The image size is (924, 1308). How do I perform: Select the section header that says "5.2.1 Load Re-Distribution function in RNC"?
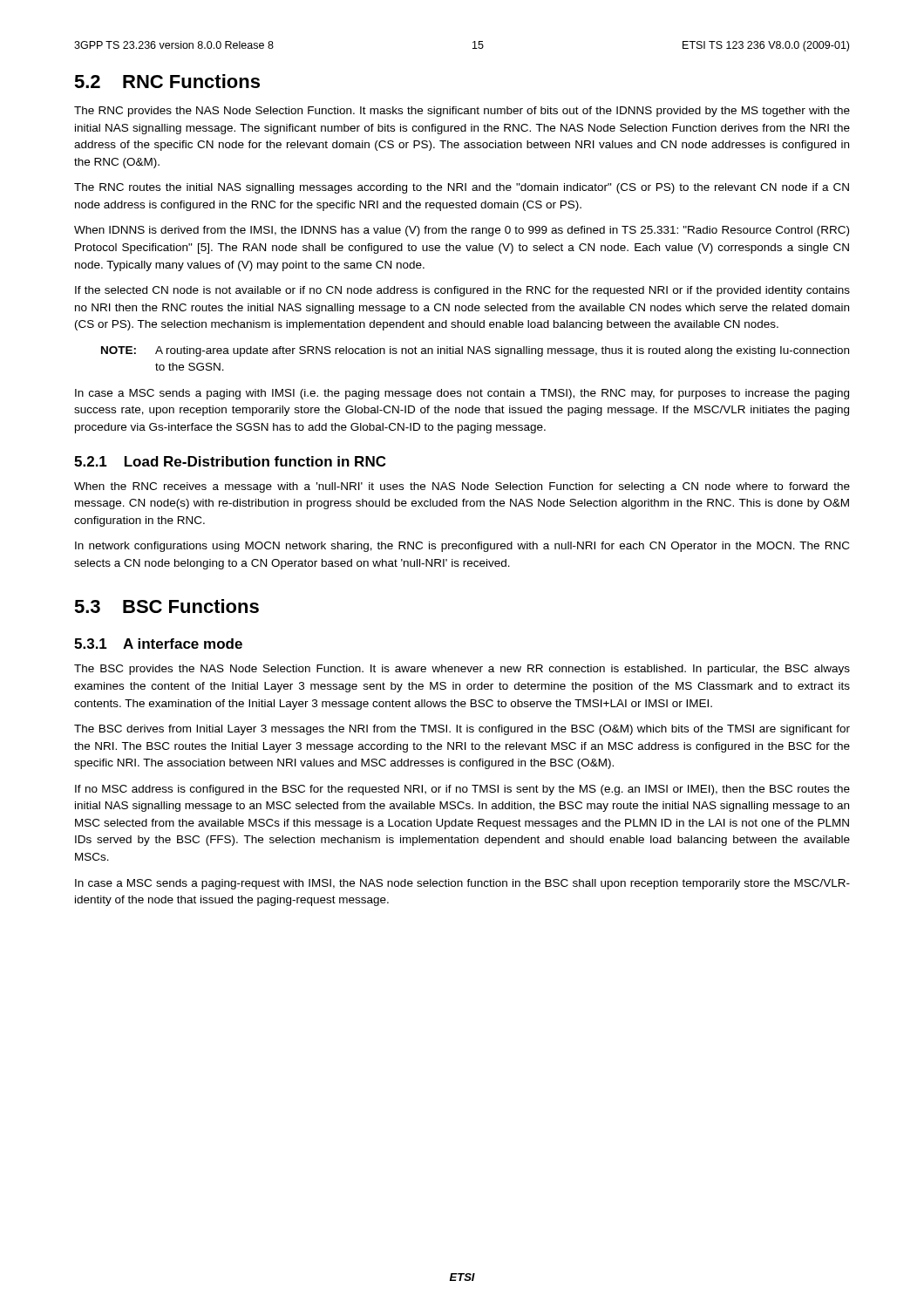230,461
